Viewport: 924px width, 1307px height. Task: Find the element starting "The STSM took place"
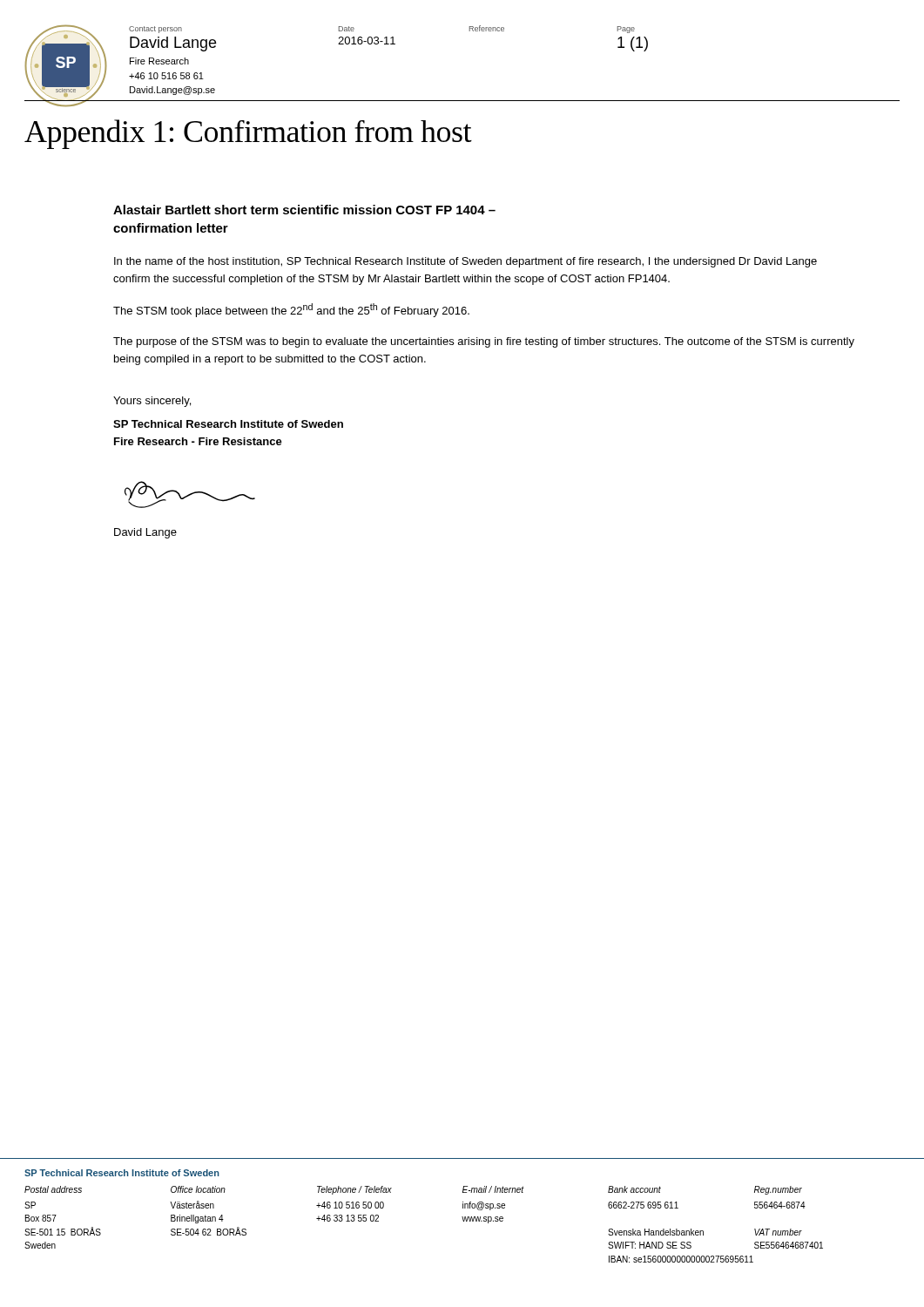point(292,310)
